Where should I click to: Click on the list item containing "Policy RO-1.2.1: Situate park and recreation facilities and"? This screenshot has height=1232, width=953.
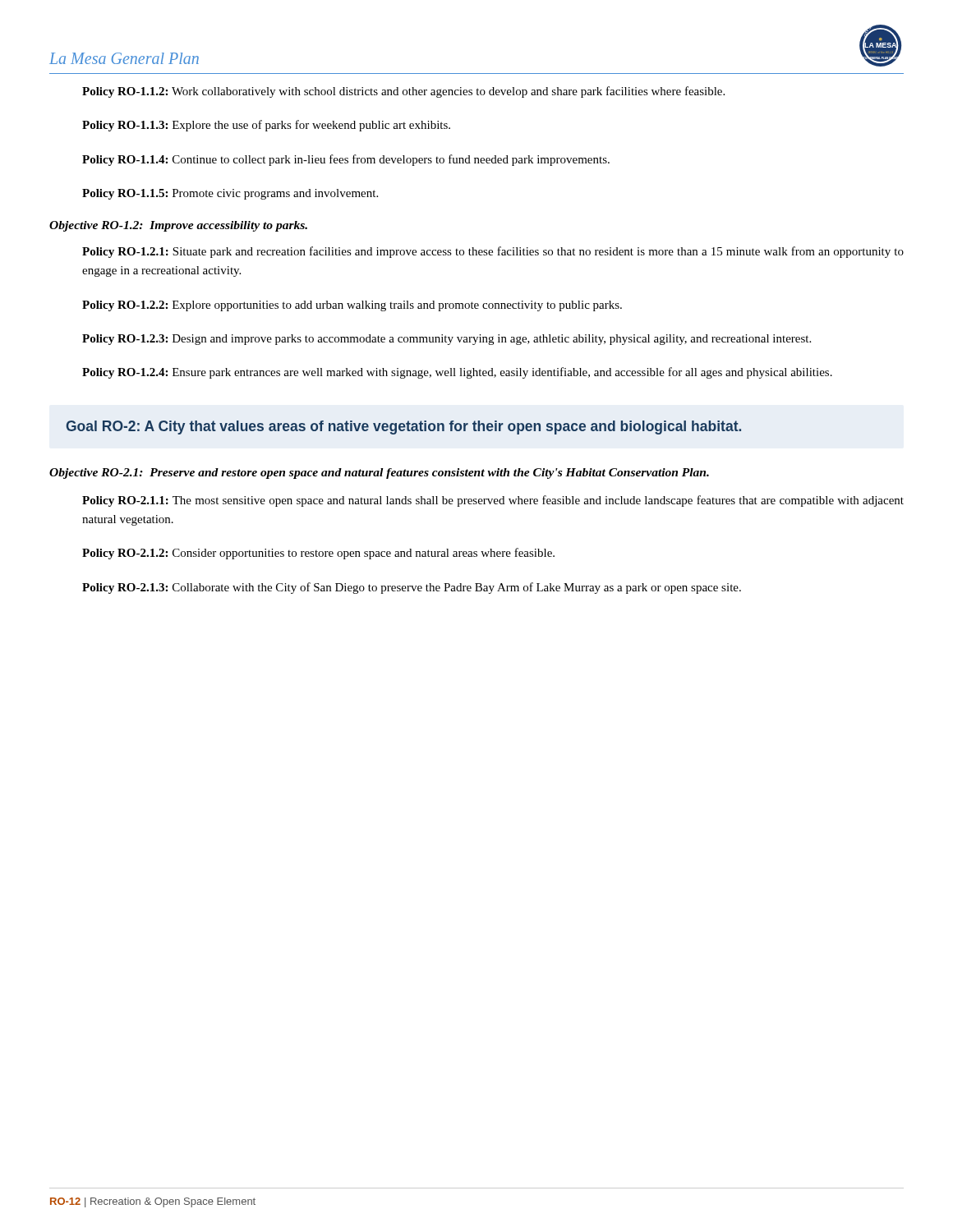pyautogui.click(x=493, y=261)
